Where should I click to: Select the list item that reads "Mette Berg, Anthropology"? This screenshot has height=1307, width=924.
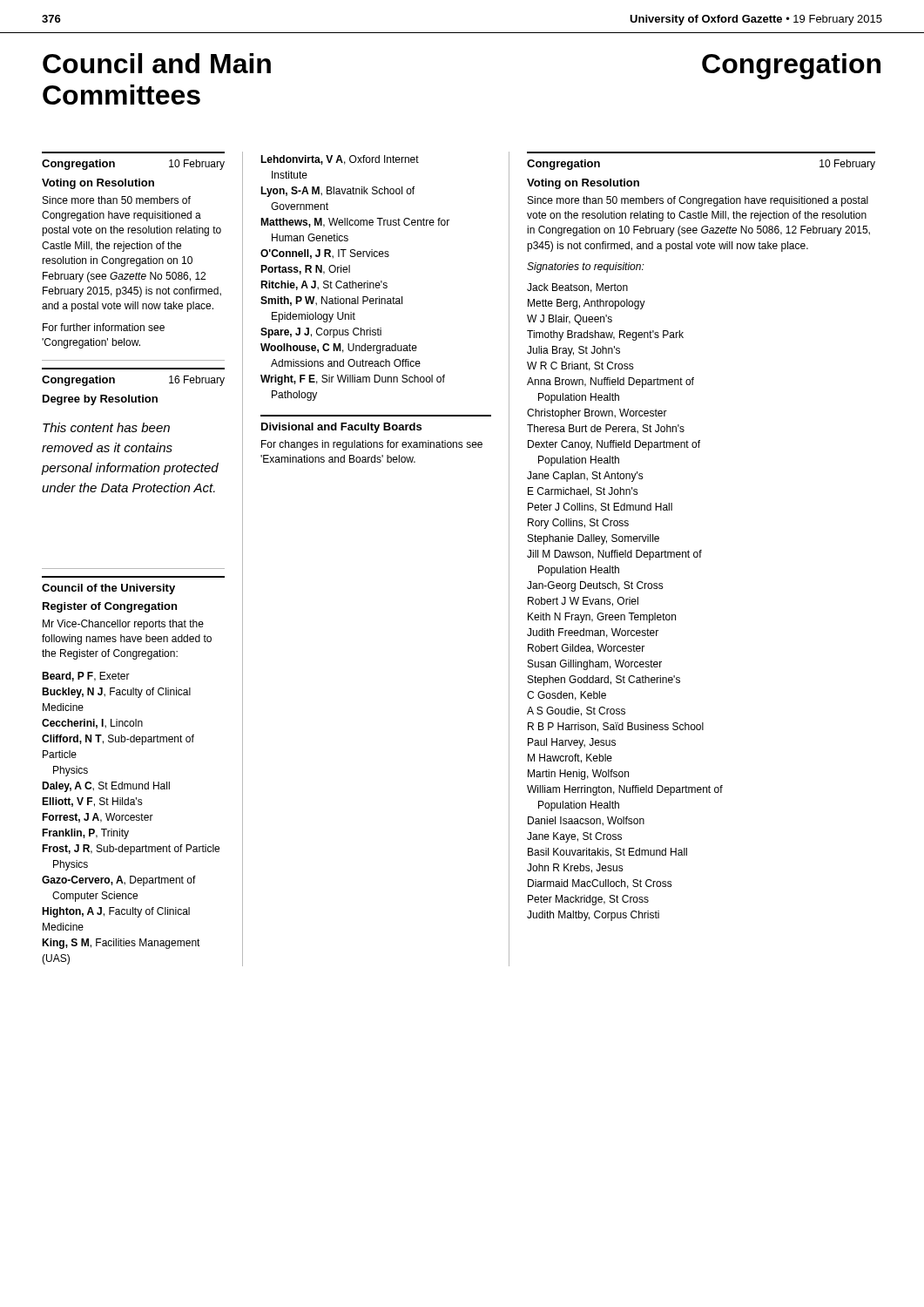[586, 303]
